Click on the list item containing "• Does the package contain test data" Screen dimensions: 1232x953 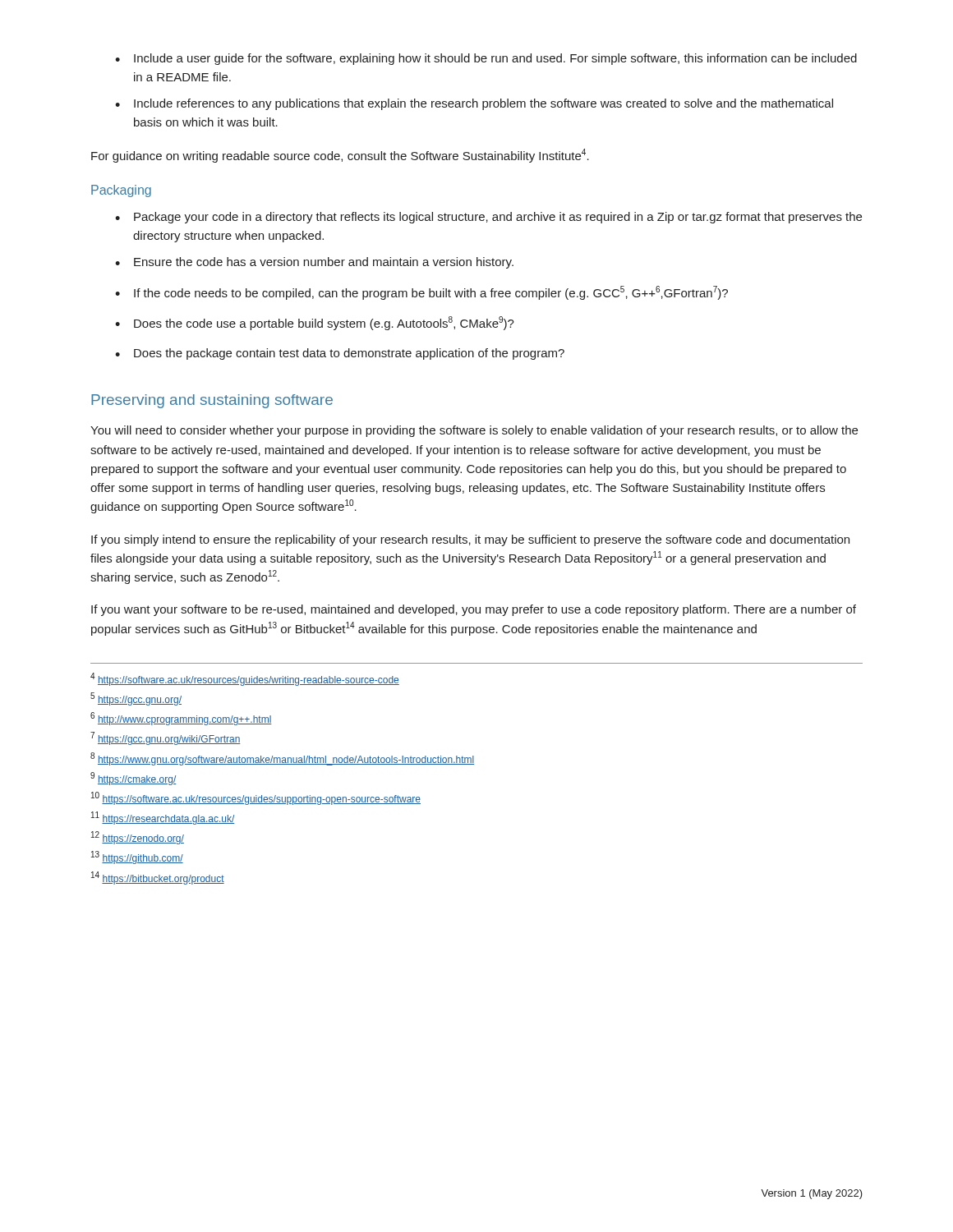coord(489,355)
